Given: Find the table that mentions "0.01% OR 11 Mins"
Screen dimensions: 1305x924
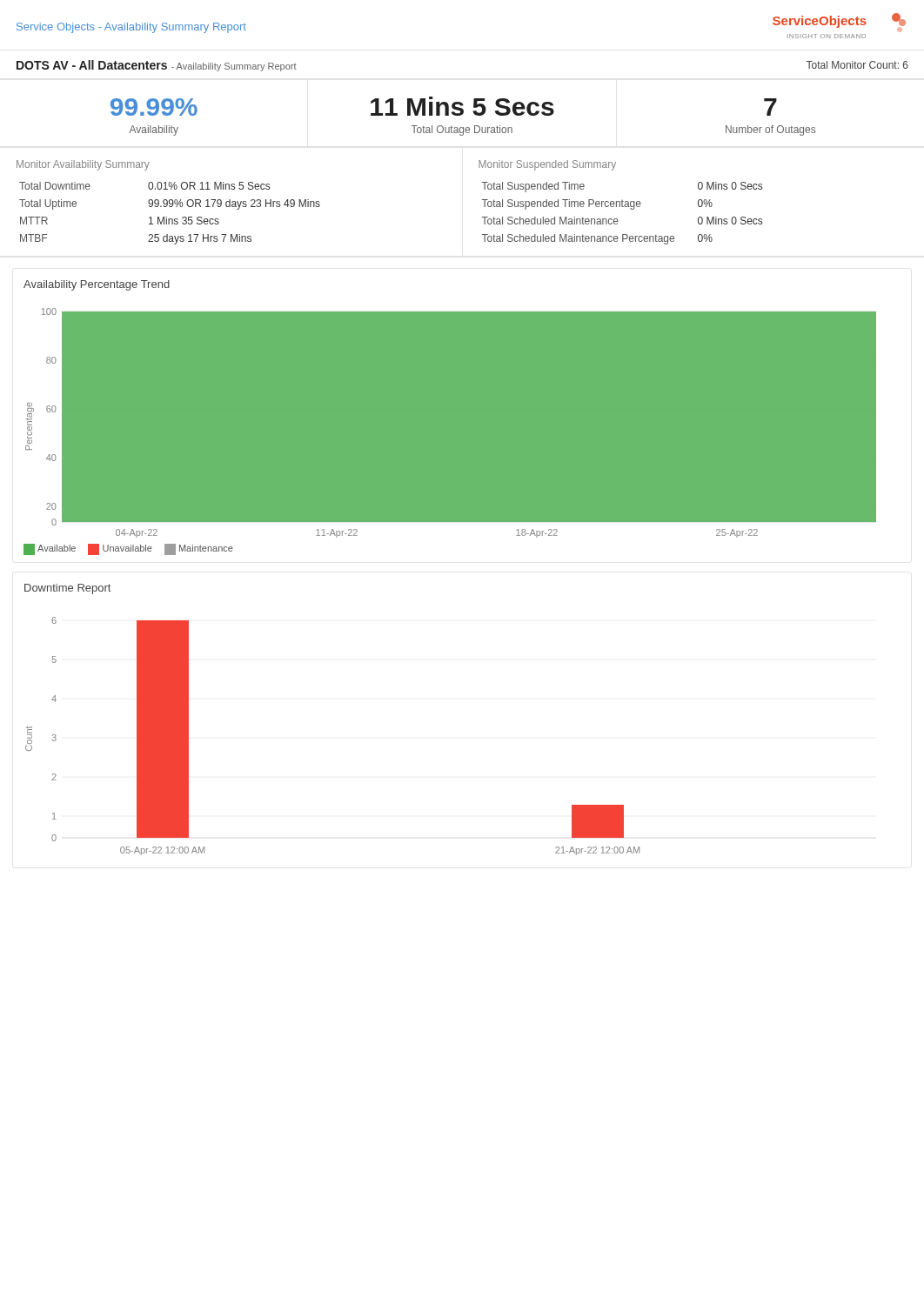Looking at the screenshot, I should (x=231, y=202).
